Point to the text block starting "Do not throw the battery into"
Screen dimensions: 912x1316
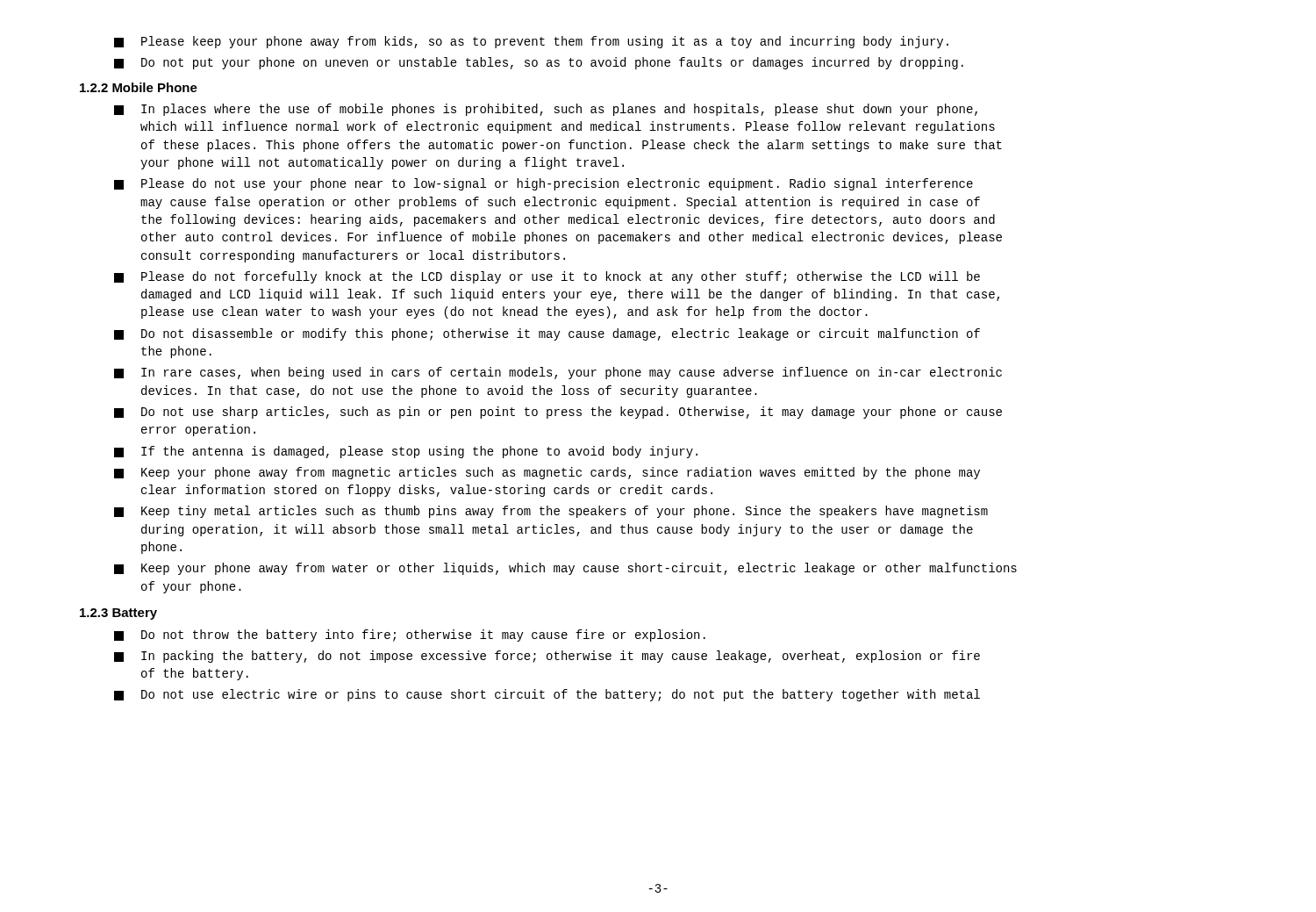click(676, 635)
